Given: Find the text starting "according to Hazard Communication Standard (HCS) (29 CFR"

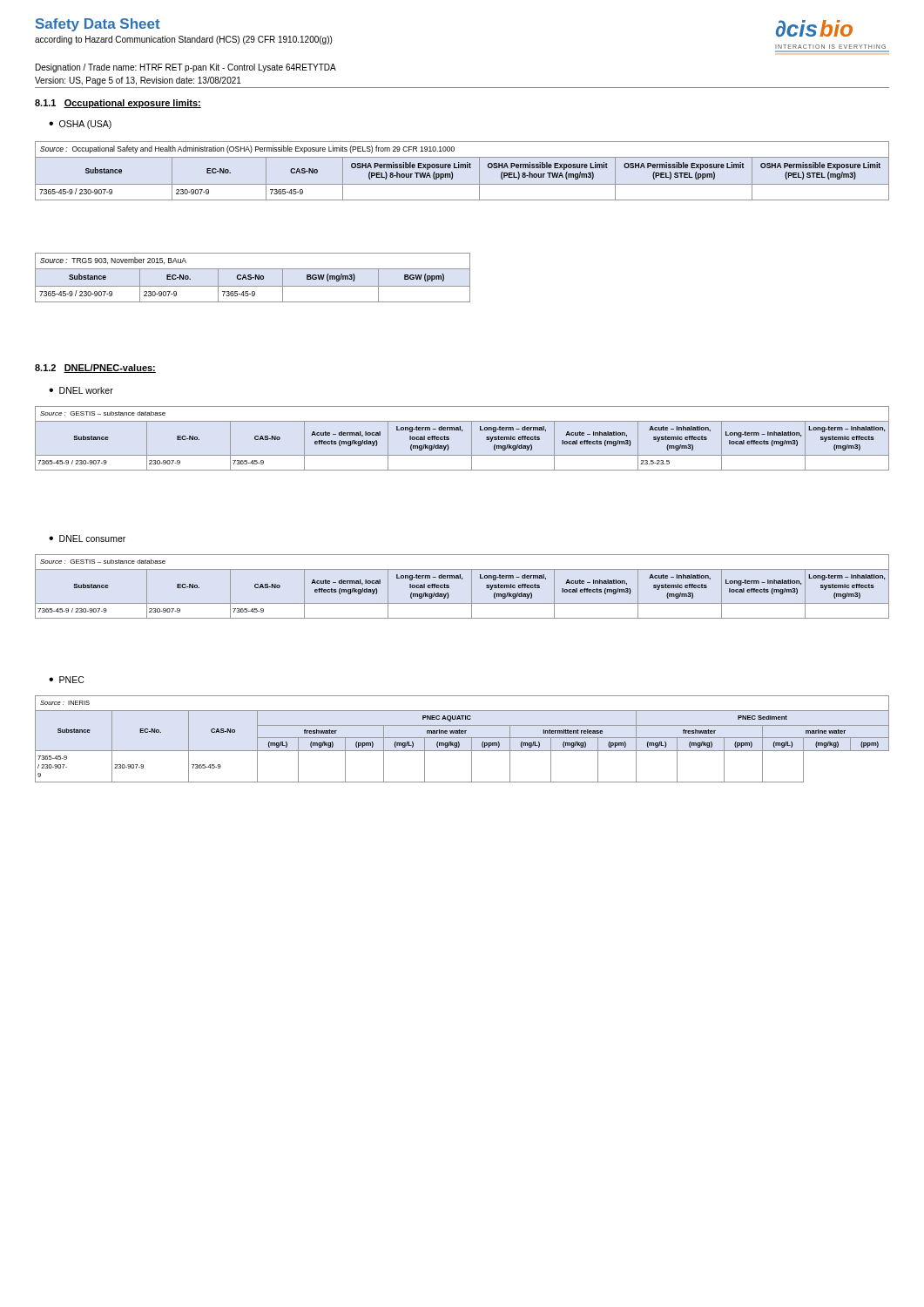Looking at the screenshot, I should (x=184, y=40).
